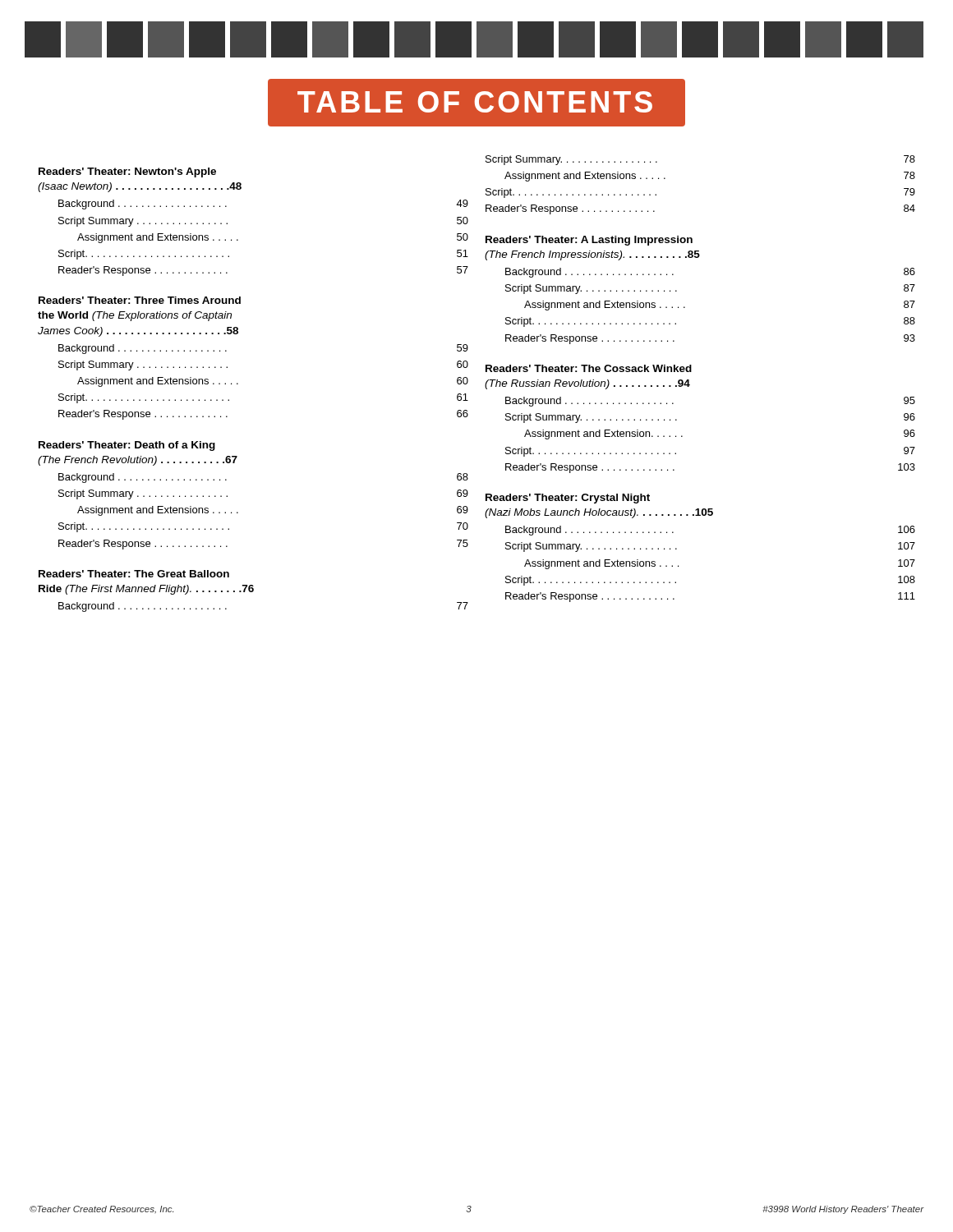Click on the list item containing "Assignment and Extension. . ."
Image resolution: width=953 pixels, height=1232 pixels.
(x=588, y=434)
